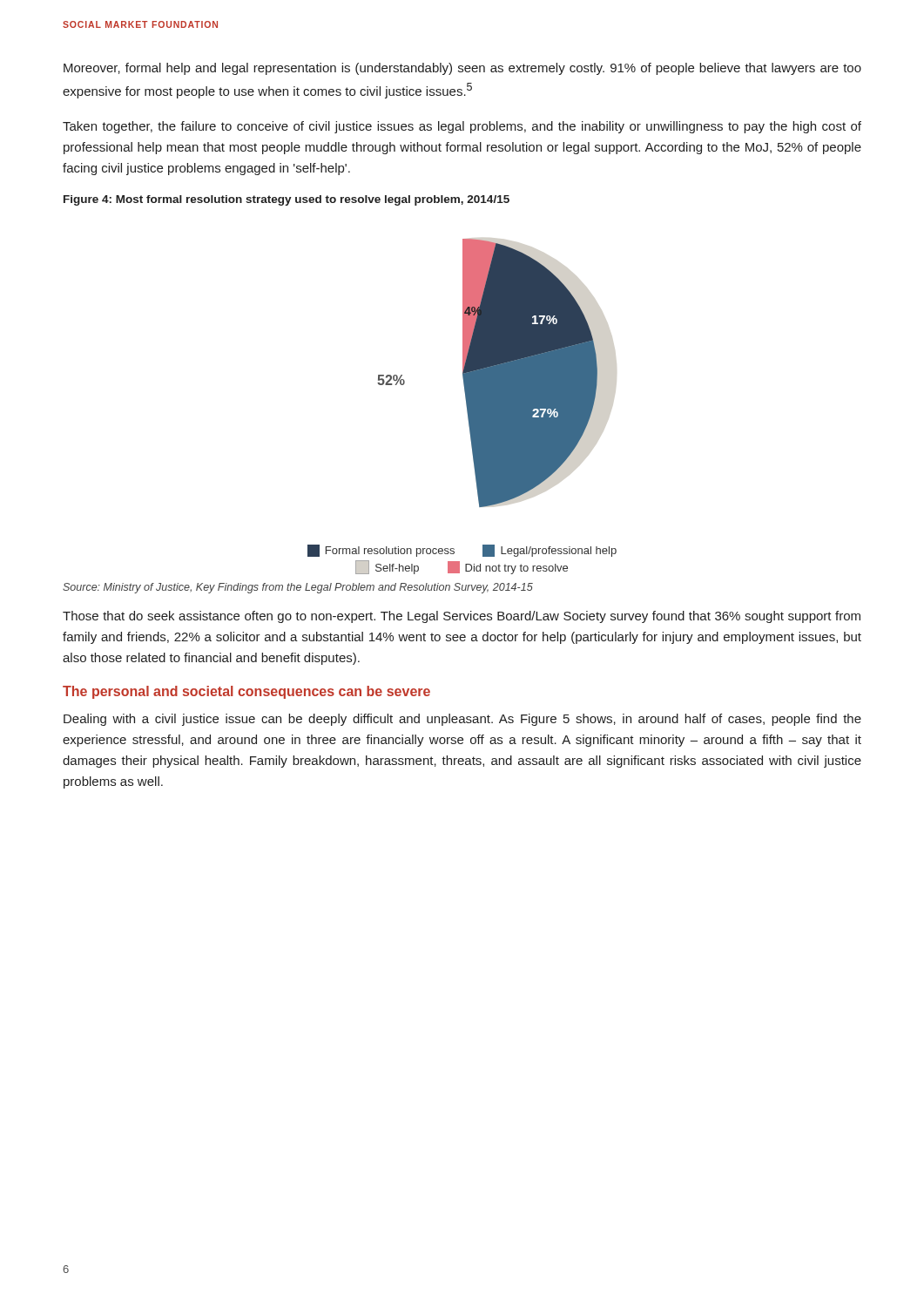Locate the caption that opens with "Figure 4: Most formal resolution"
This screenshot has height=1307, width=924.
pos(286,199)
